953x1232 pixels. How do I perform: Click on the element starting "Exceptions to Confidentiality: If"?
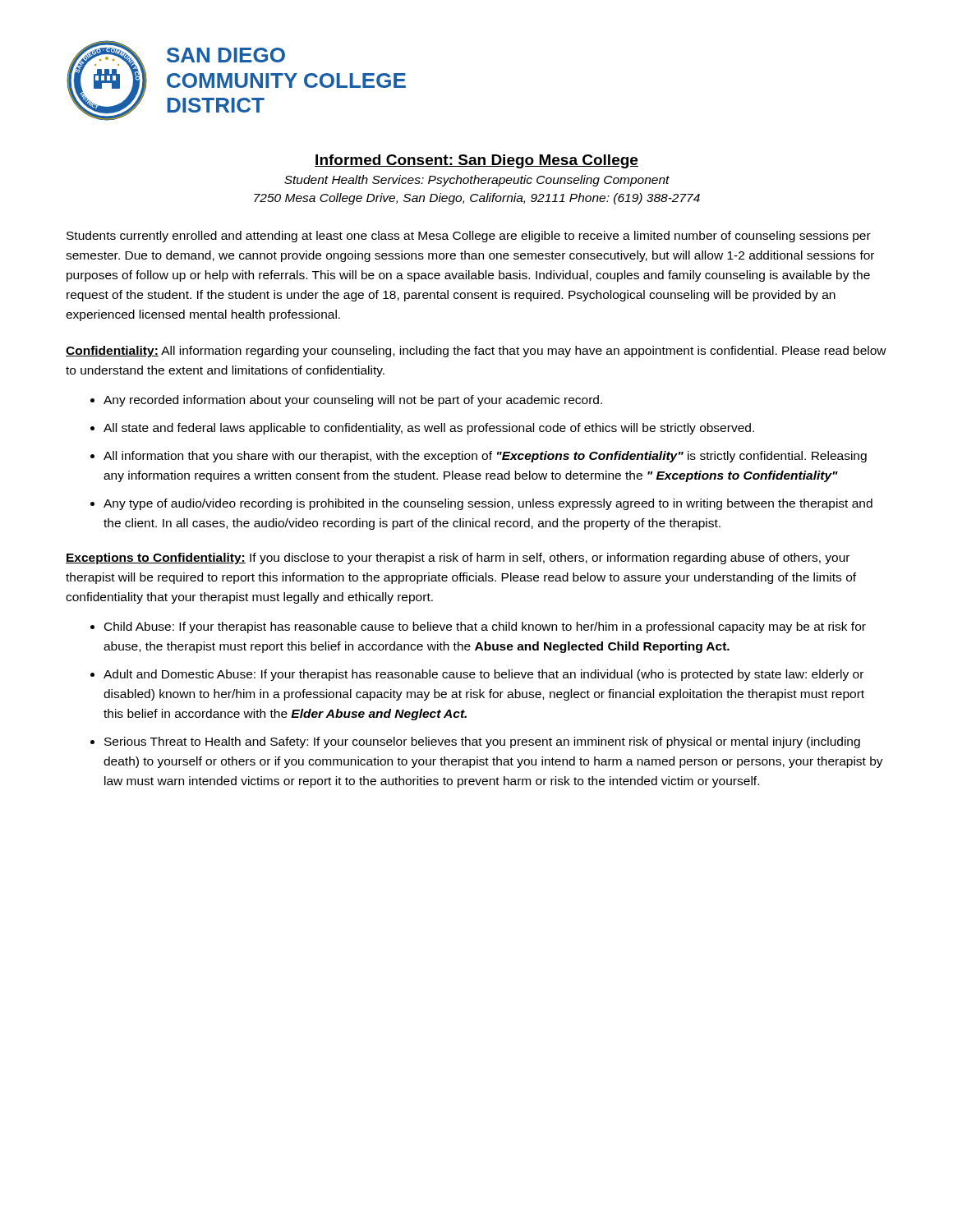click(461, 577)
